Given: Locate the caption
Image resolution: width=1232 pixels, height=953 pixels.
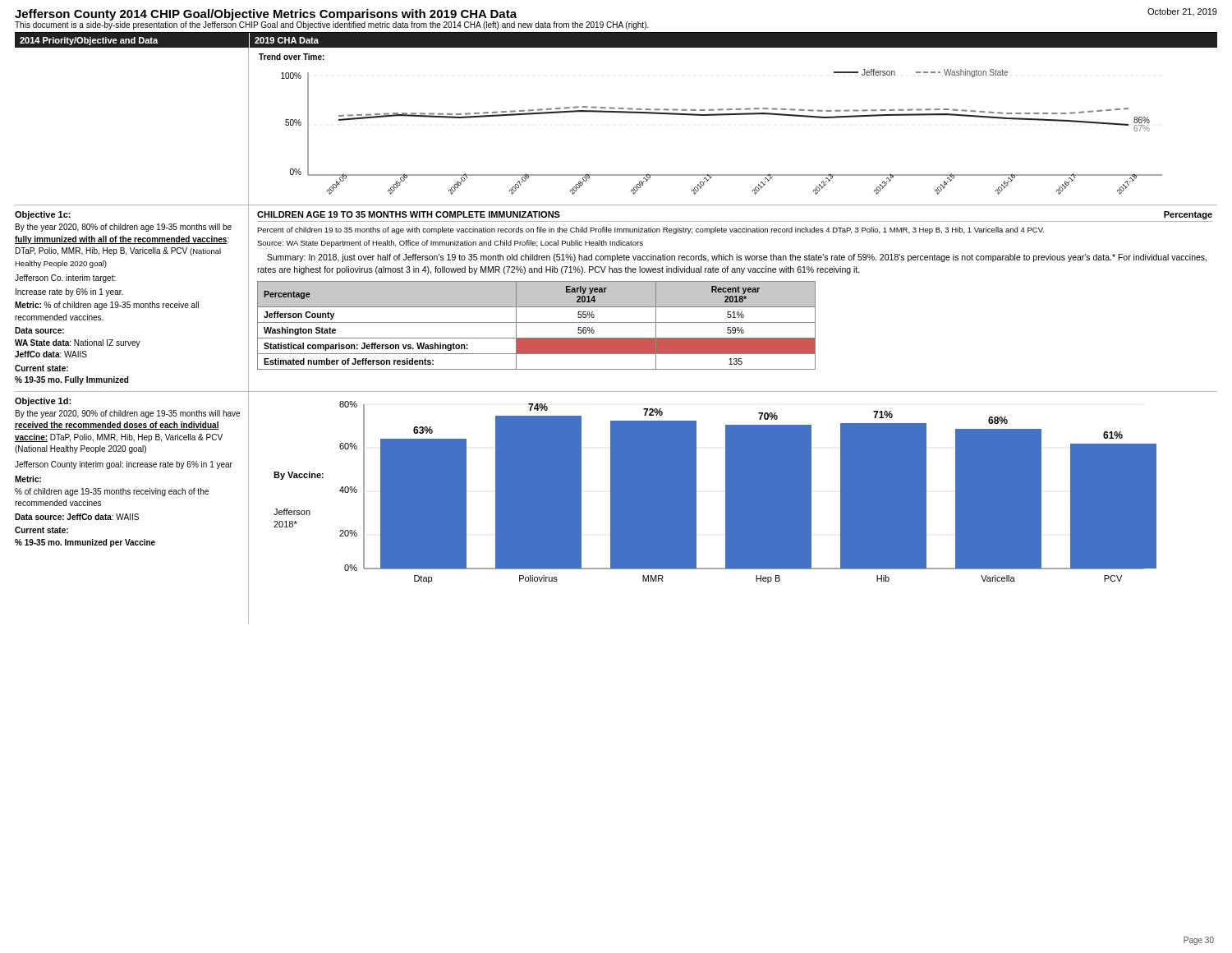Looking at the screenshot, I should (651, 230).
